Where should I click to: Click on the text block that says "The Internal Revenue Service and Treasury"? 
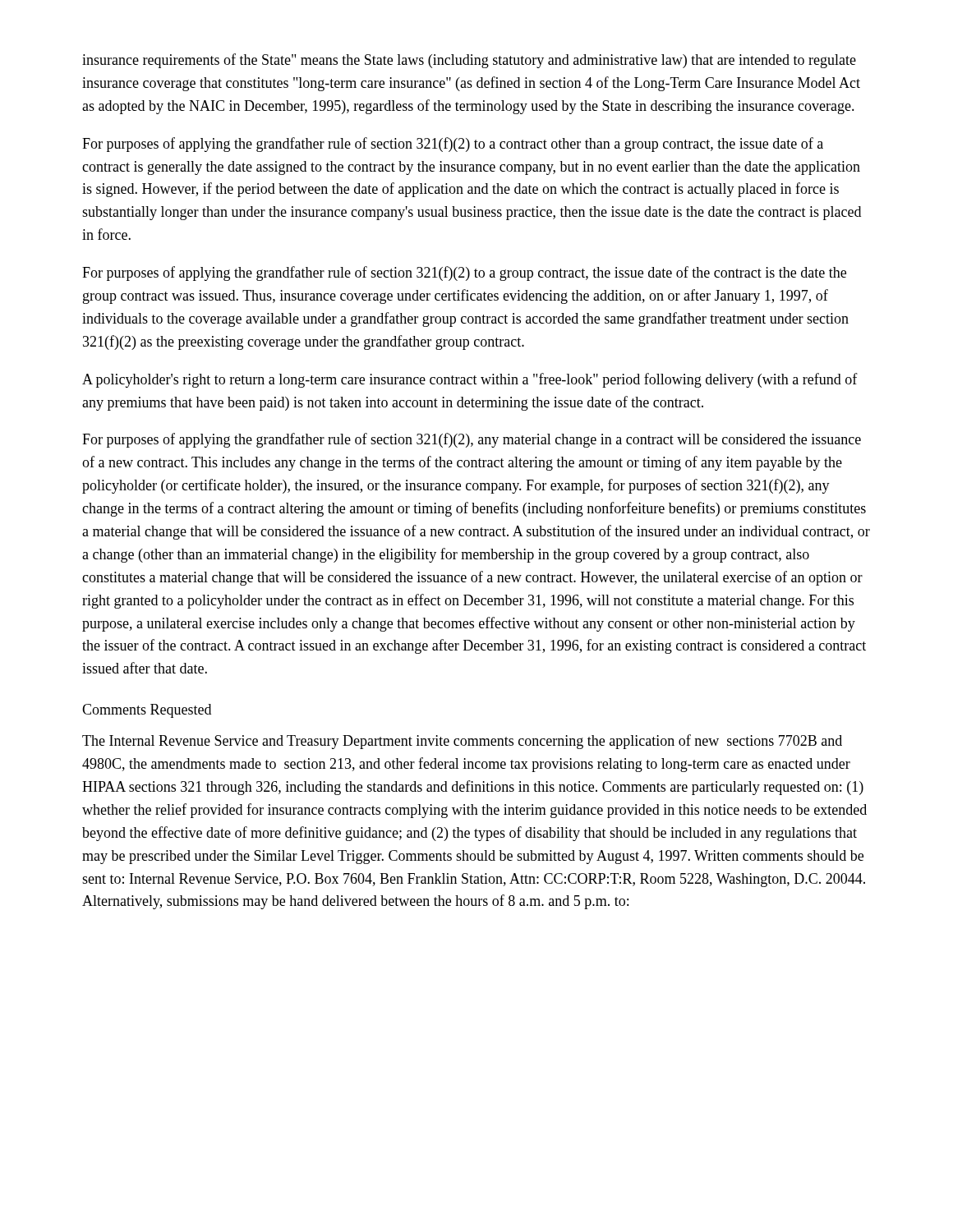click(475, 821)
